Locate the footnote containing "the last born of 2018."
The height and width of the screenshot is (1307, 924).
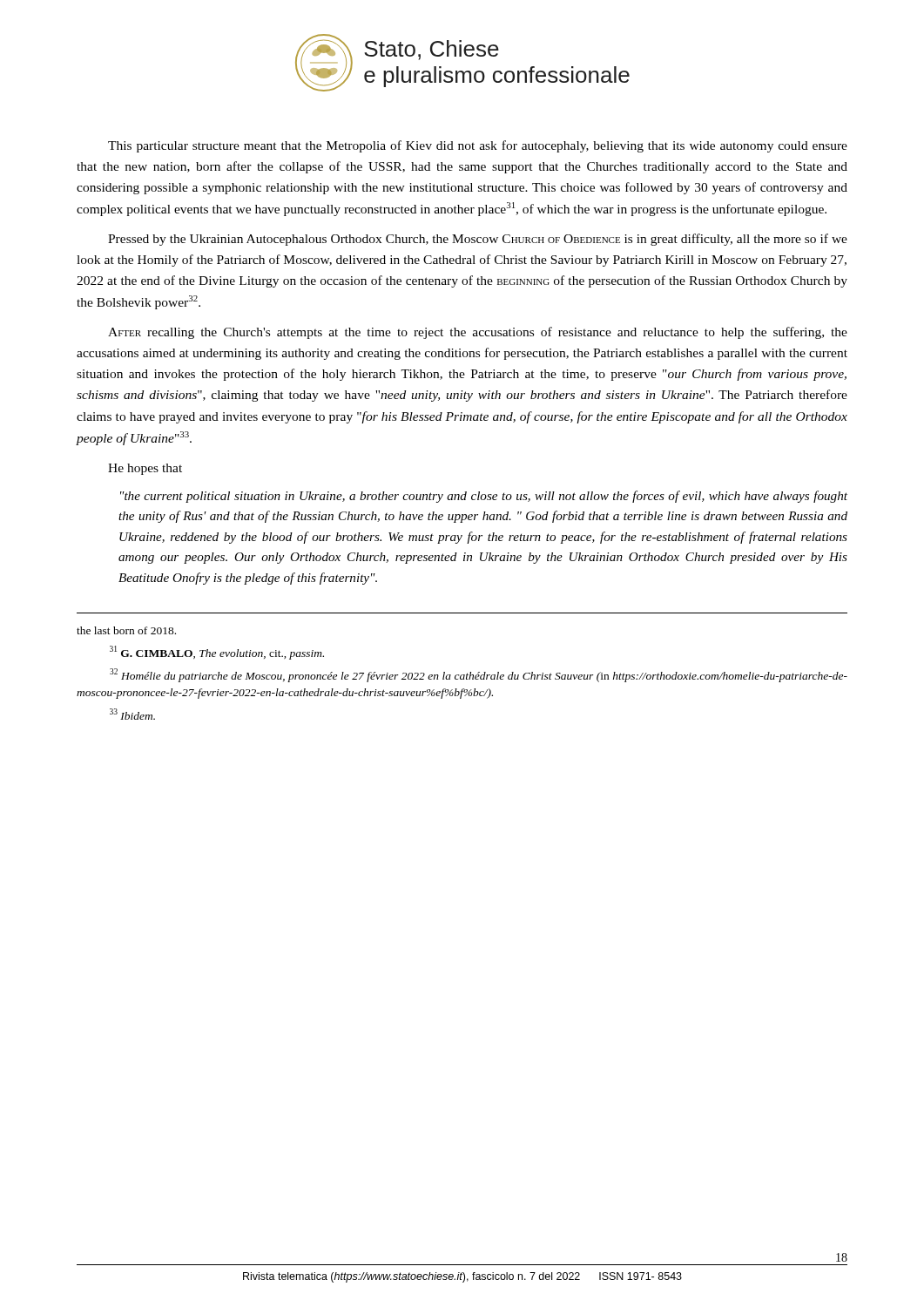click(x=127, y=630)
